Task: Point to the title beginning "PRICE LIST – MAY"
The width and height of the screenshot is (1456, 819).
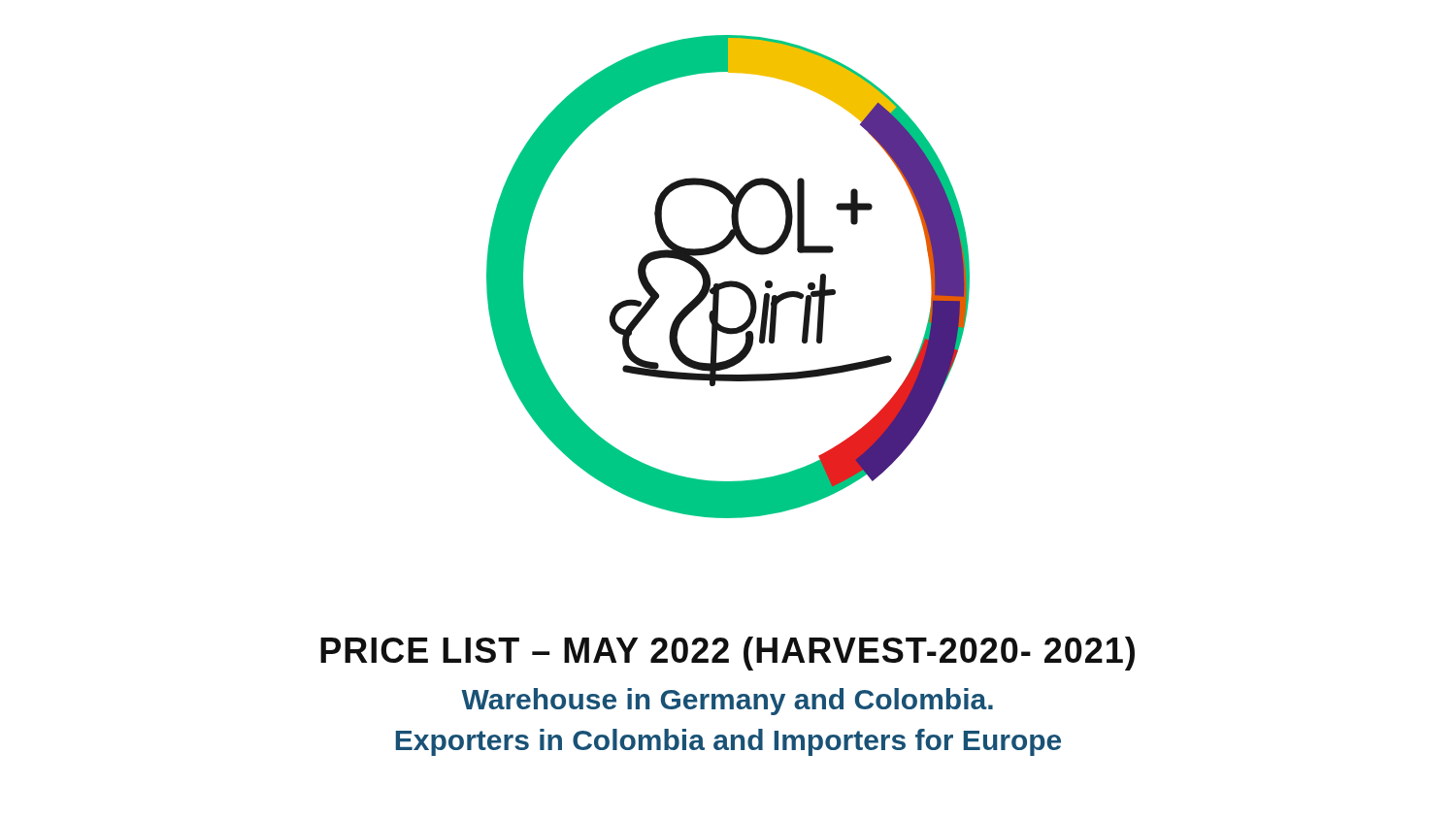Action: tap(728, 651)
